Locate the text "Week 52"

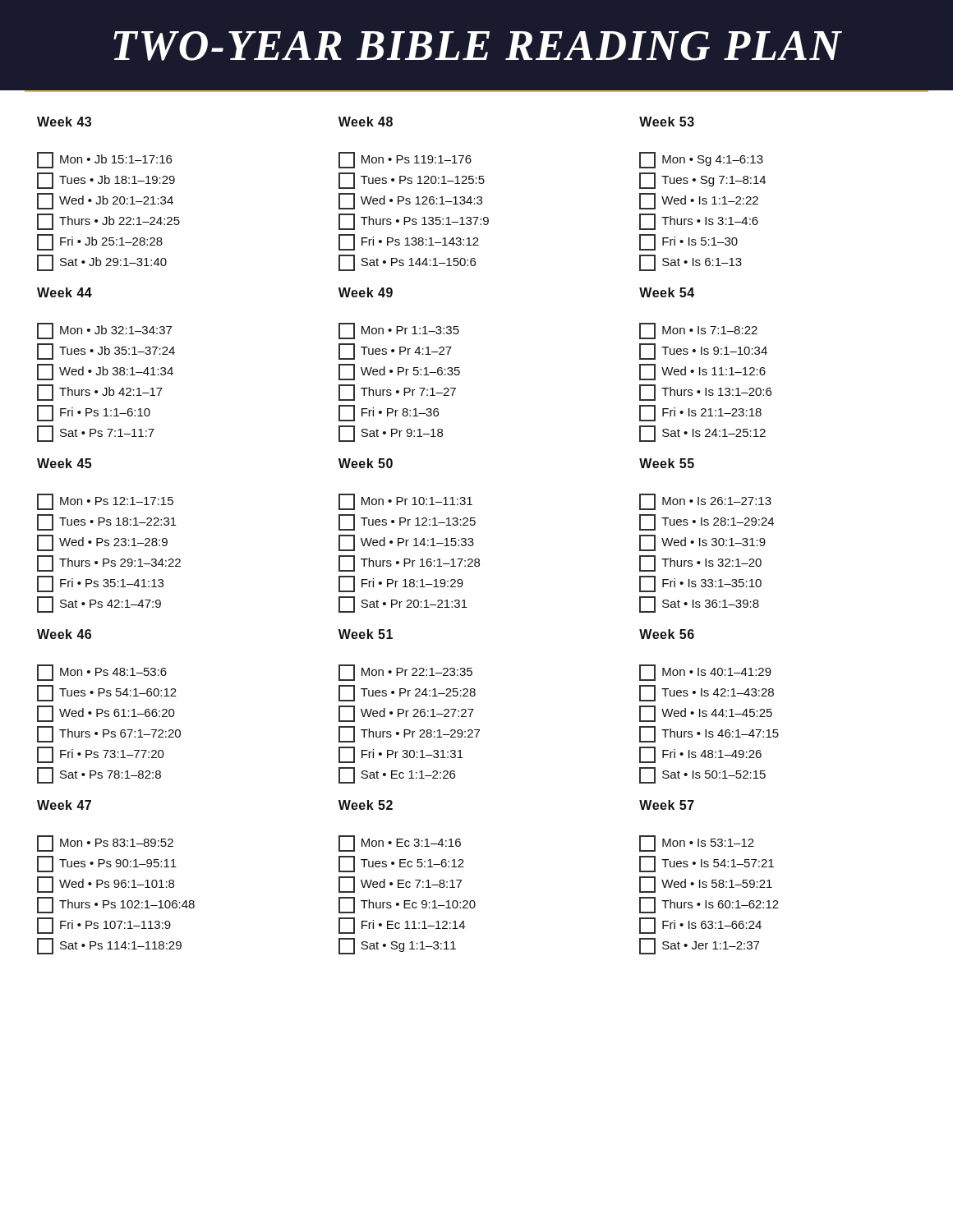(x=366, y=805)
